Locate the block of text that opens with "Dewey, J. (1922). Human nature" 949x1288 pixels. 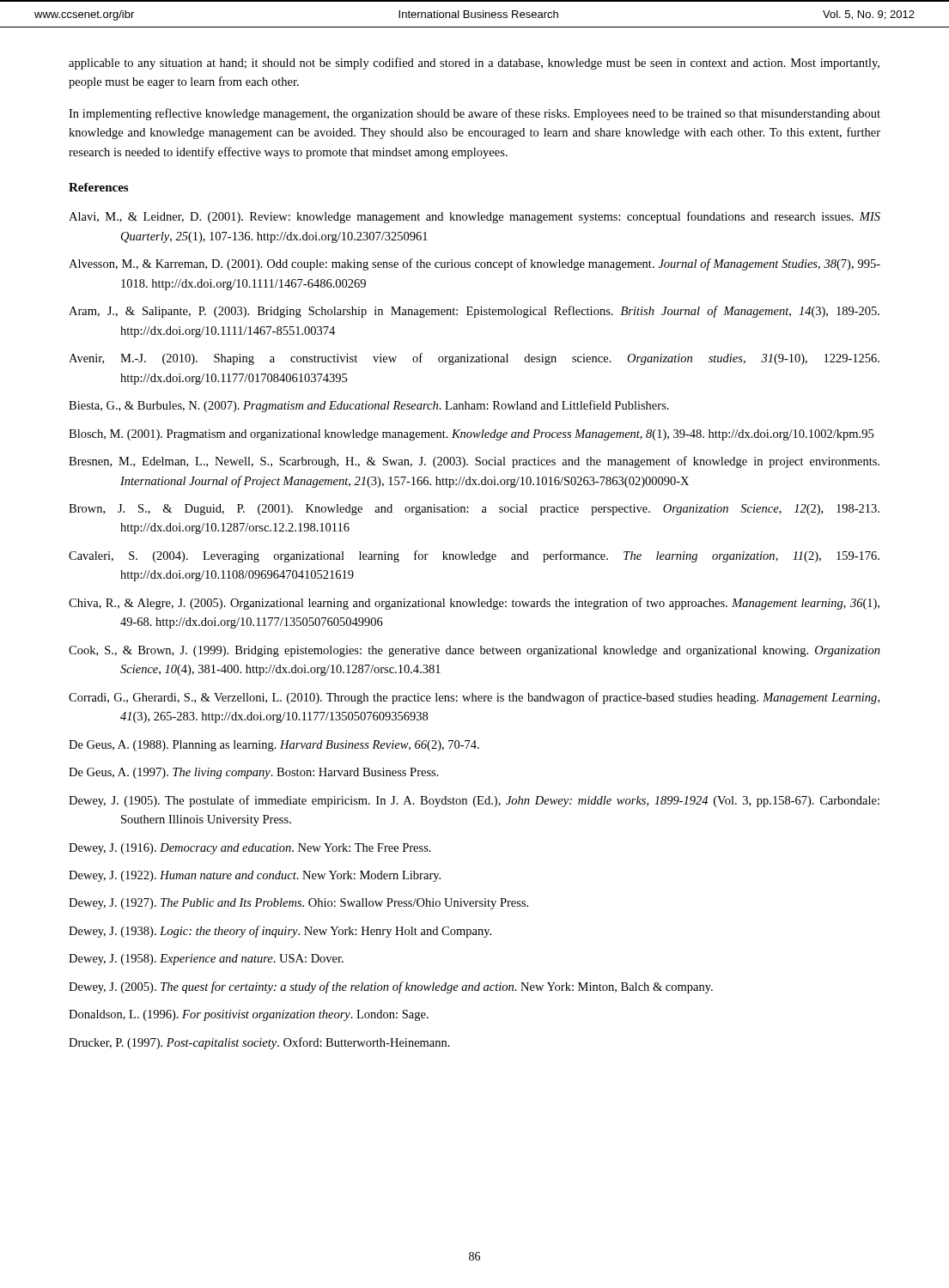255,875
